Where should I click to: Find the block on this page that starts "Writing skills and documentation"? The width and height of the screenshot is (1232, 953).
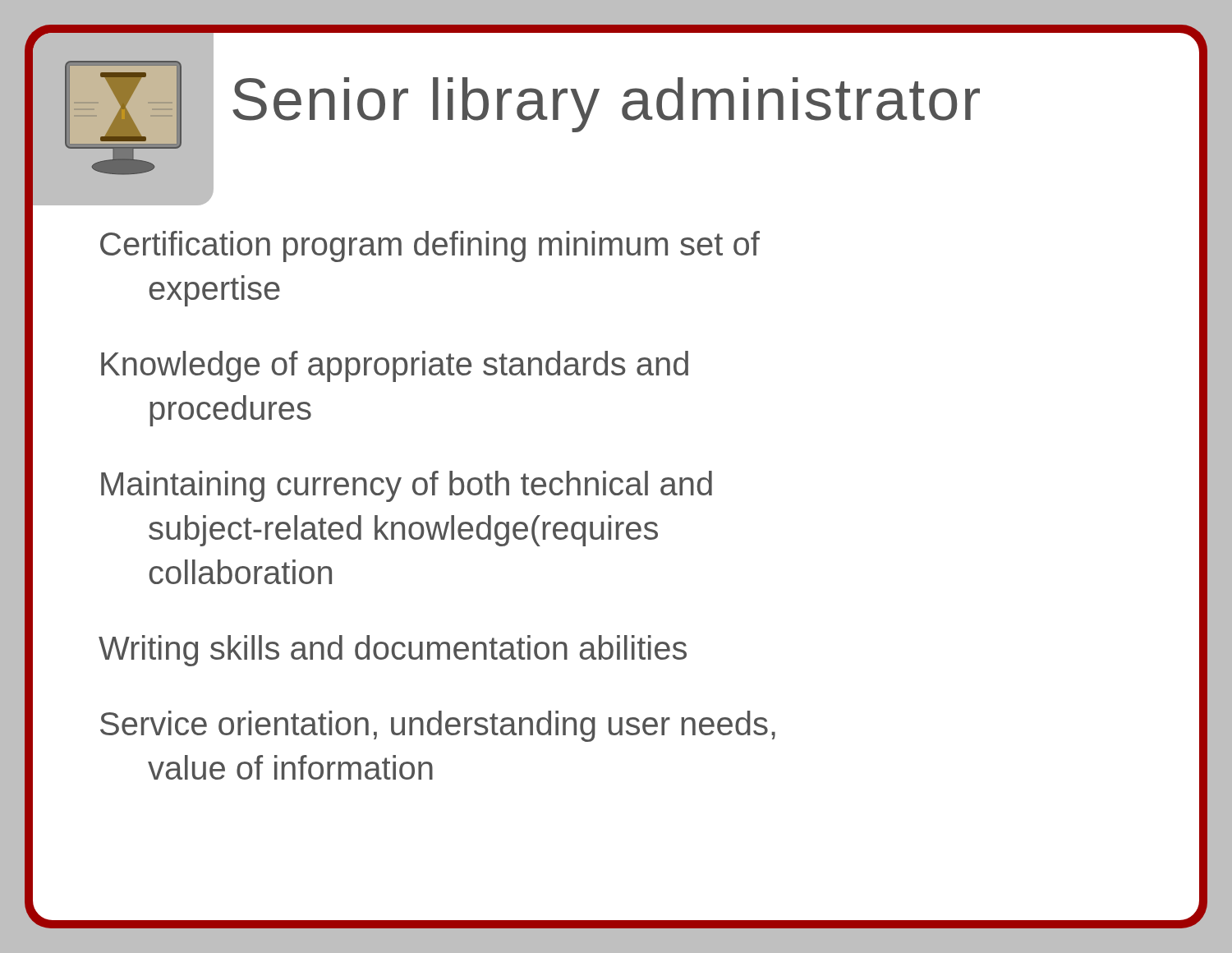point(393,648)
